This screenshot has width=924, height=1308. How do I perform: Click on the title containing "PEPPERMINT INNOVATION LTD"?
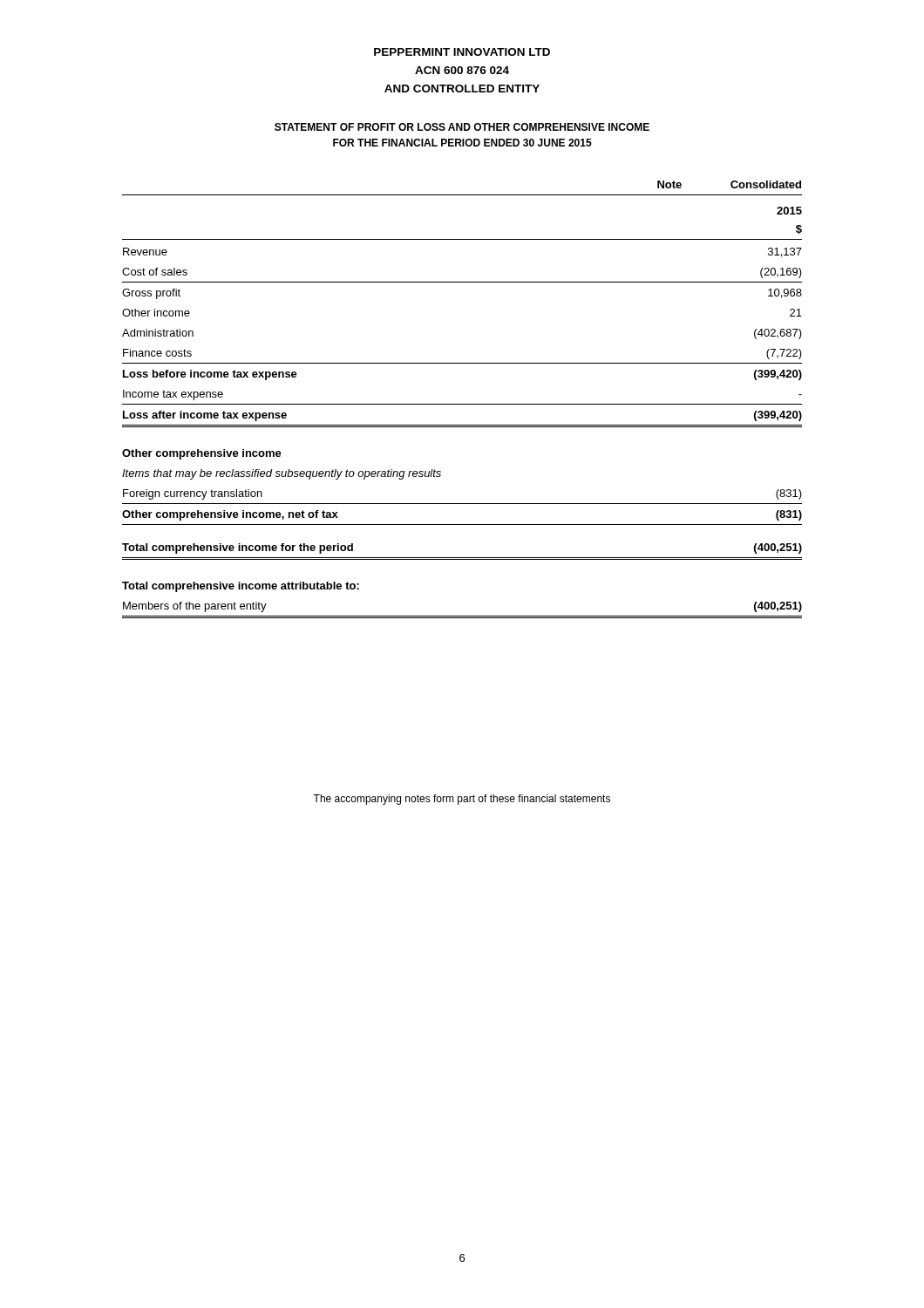462,71
